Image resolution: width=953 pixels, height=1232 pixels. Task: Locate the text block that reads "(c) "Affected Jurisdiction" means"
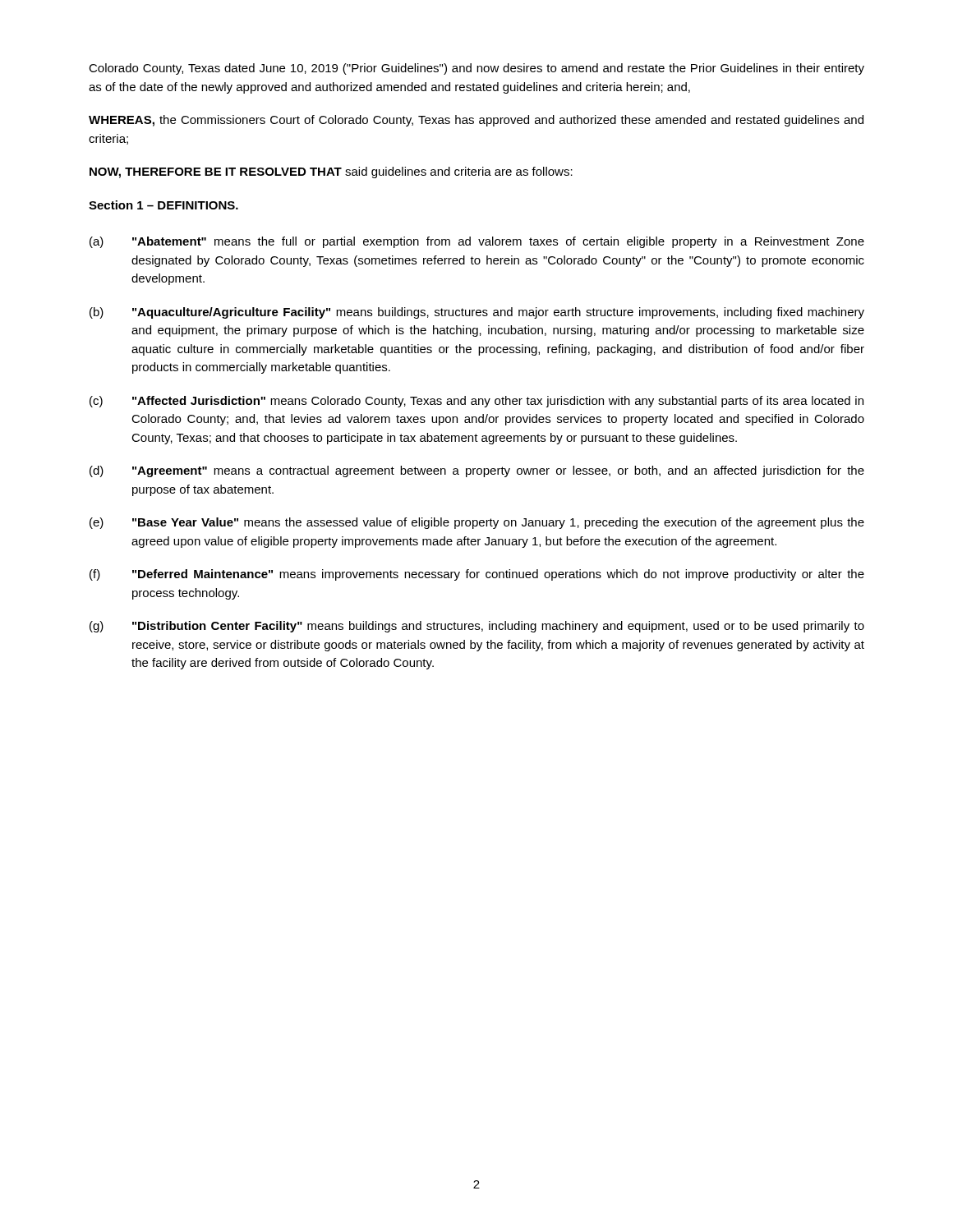(x=476, y=419)
